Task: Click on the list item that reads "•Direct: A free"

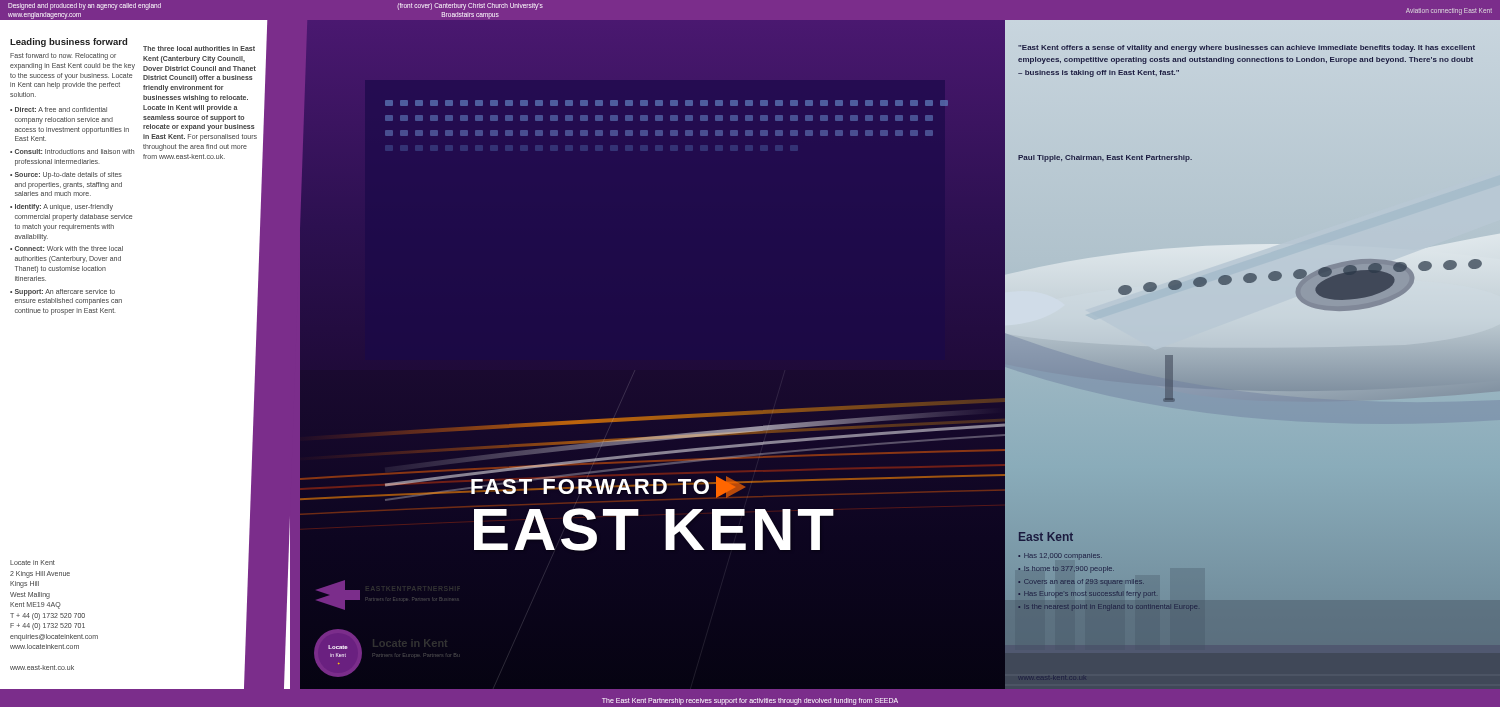Action: (x=73, y=125)
